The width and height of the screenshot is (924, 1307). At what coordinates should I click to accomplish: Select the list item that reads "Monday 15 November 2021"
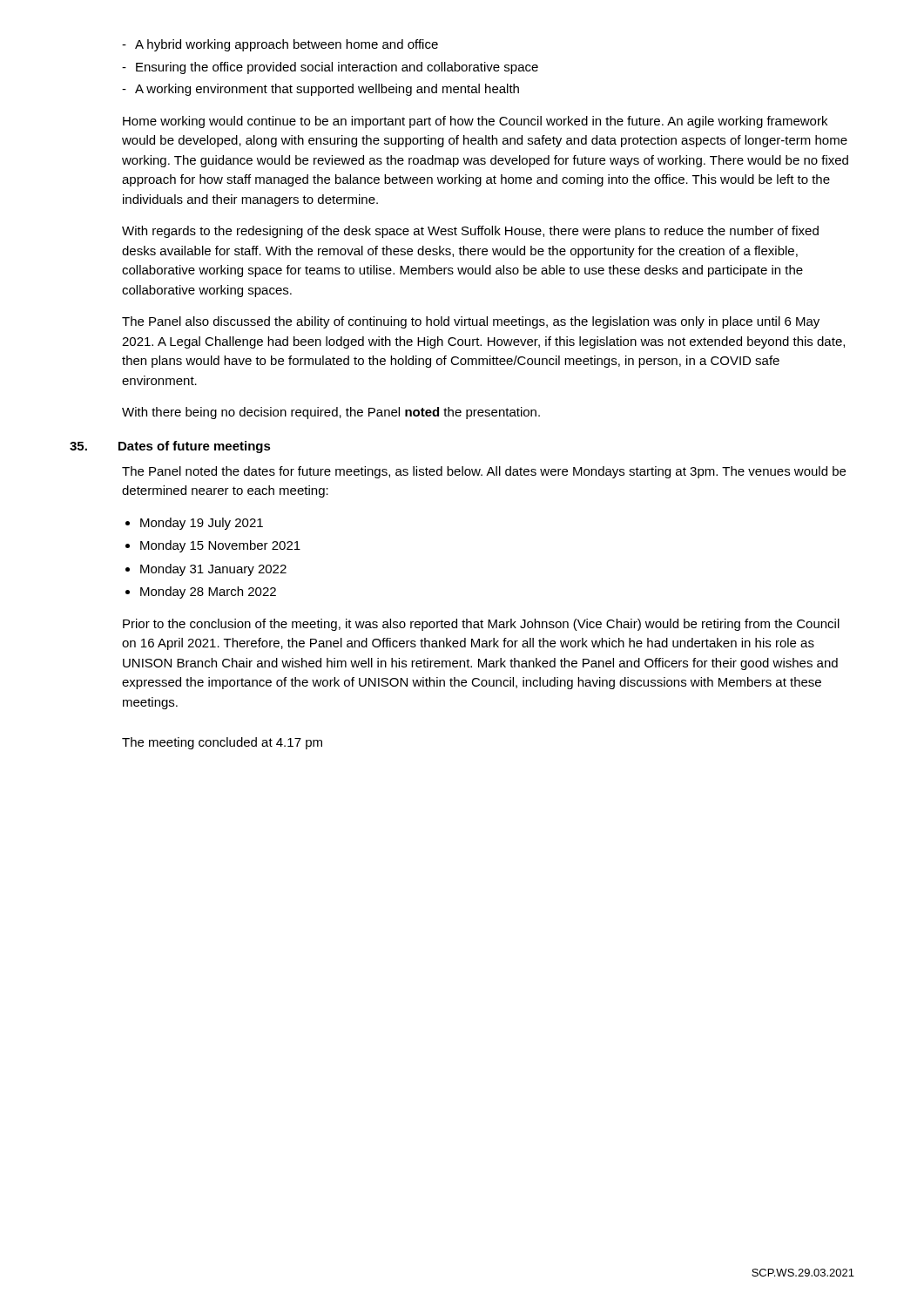pos(220,545)
